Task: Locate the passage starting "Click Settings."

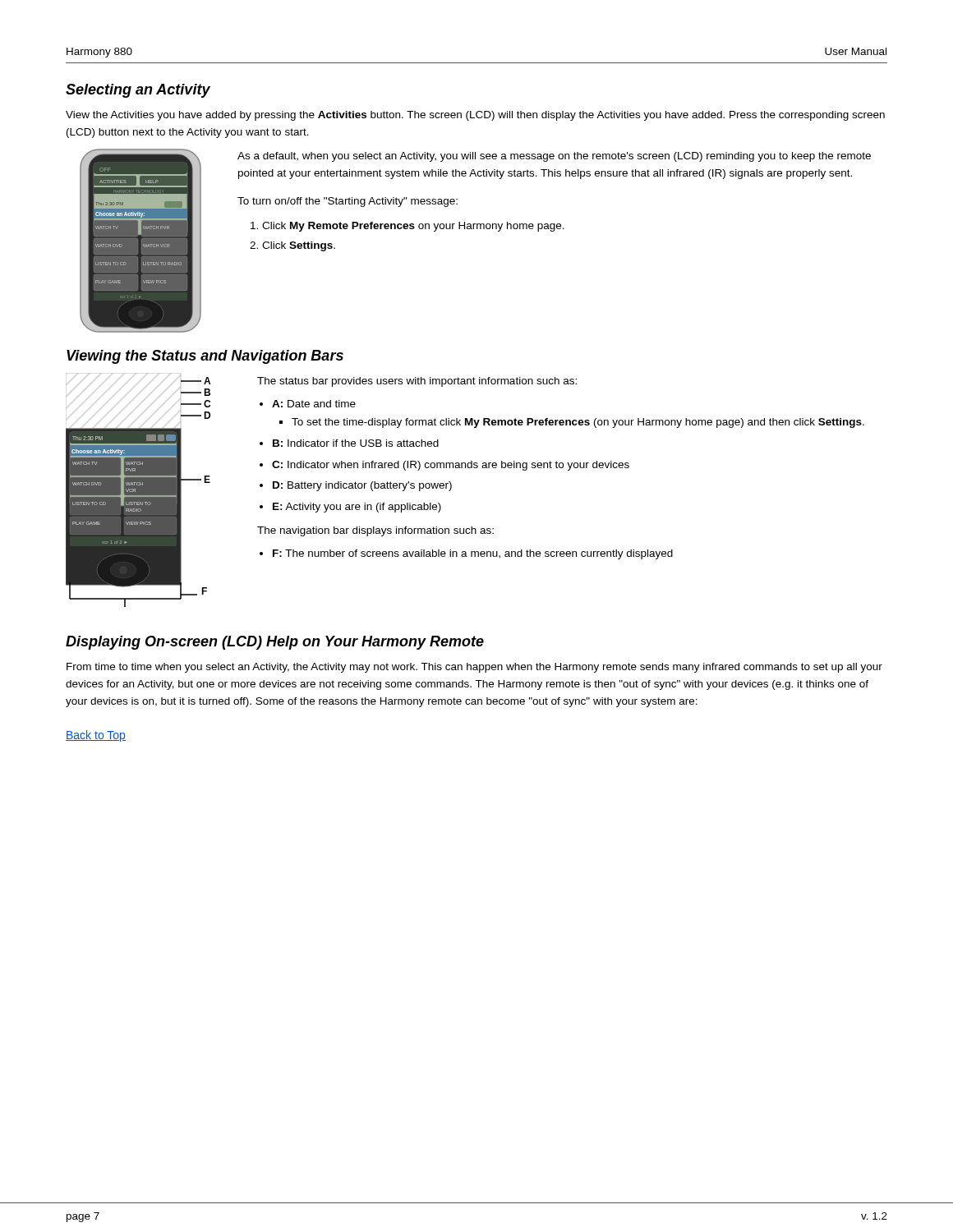Action: click(x=299, y=246)
